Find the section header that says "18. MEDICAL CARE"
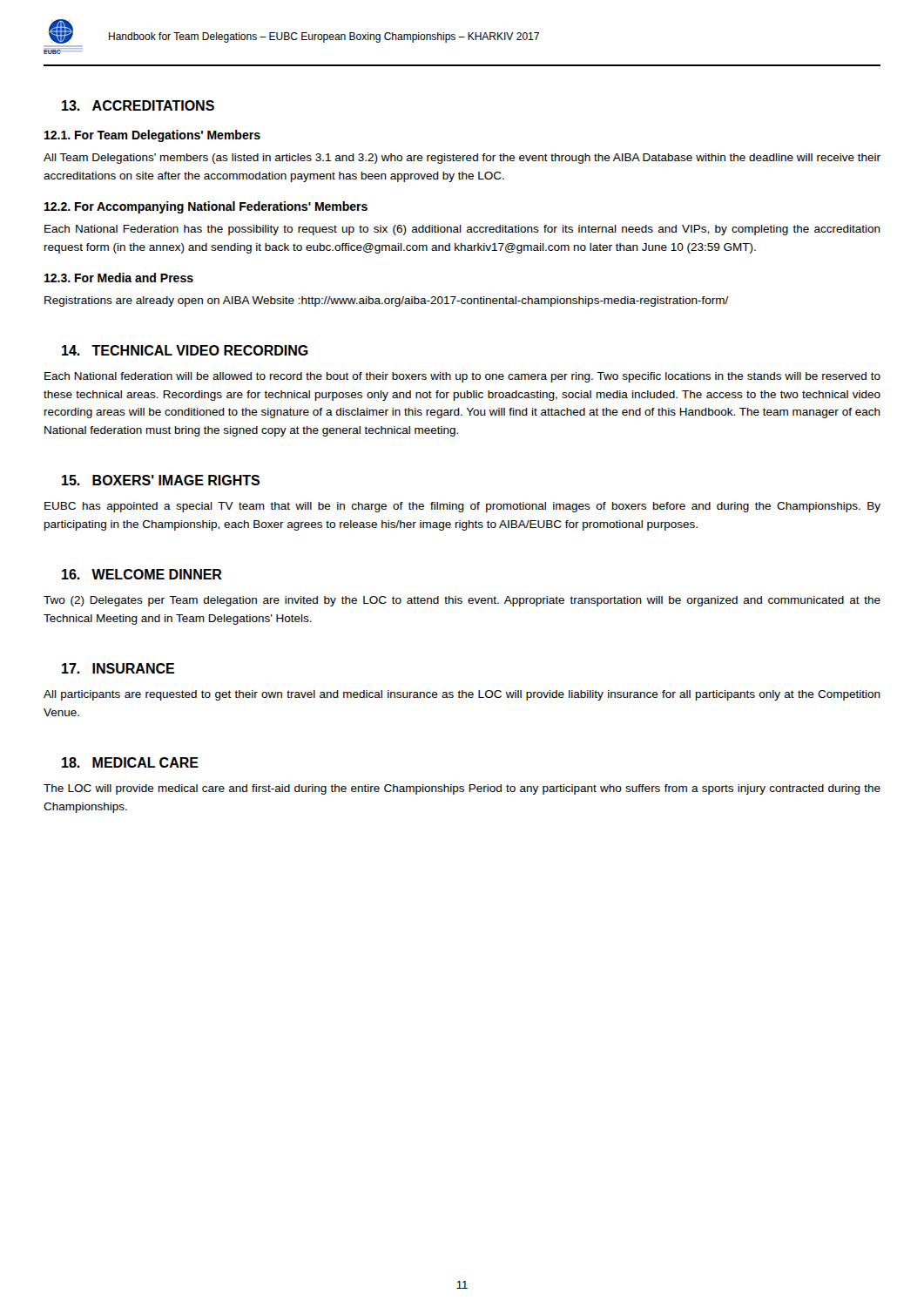This screenshot has height=1307, width=924. coord(130,763)
